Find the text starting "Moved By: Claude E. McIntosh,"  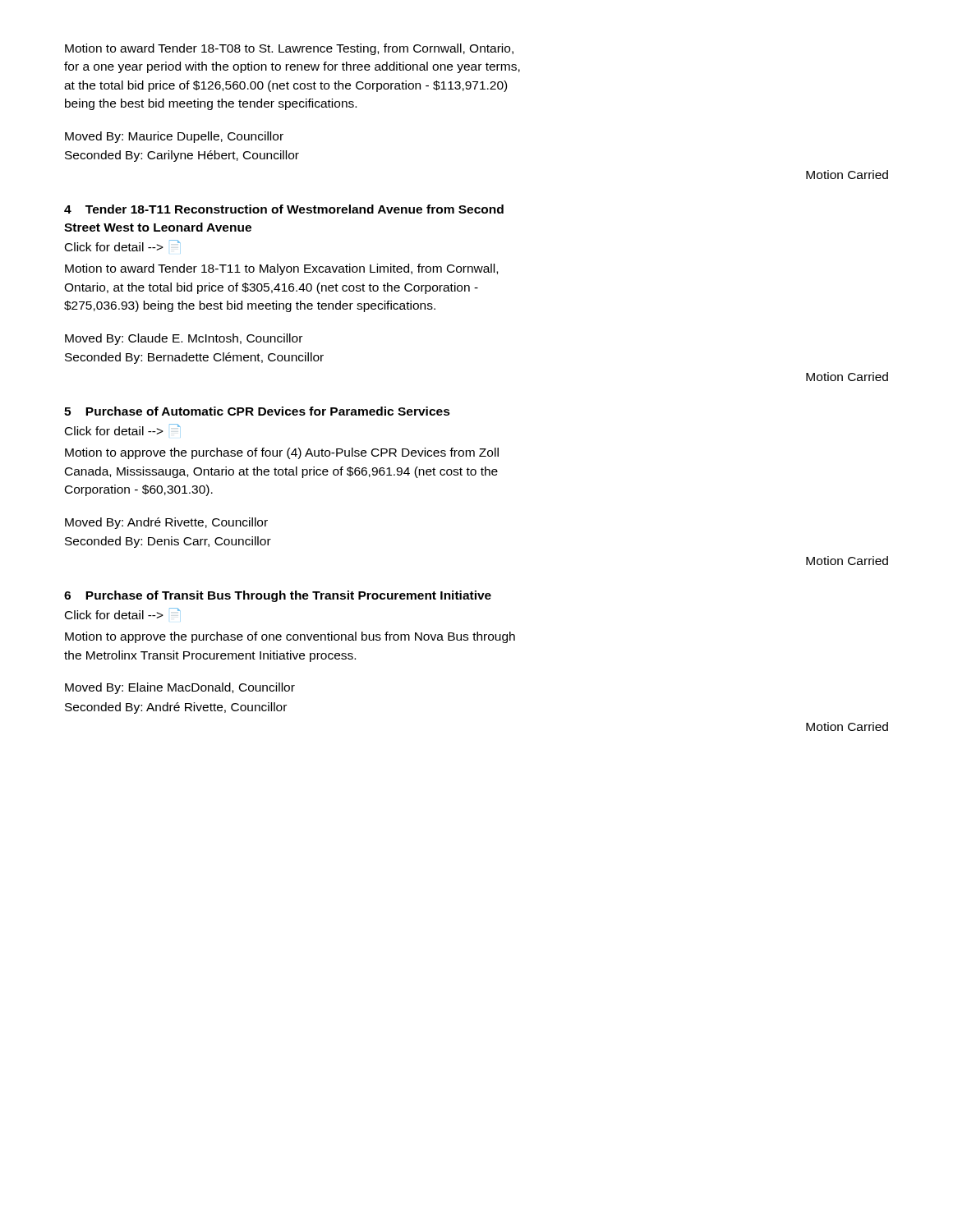click(194, 347)
